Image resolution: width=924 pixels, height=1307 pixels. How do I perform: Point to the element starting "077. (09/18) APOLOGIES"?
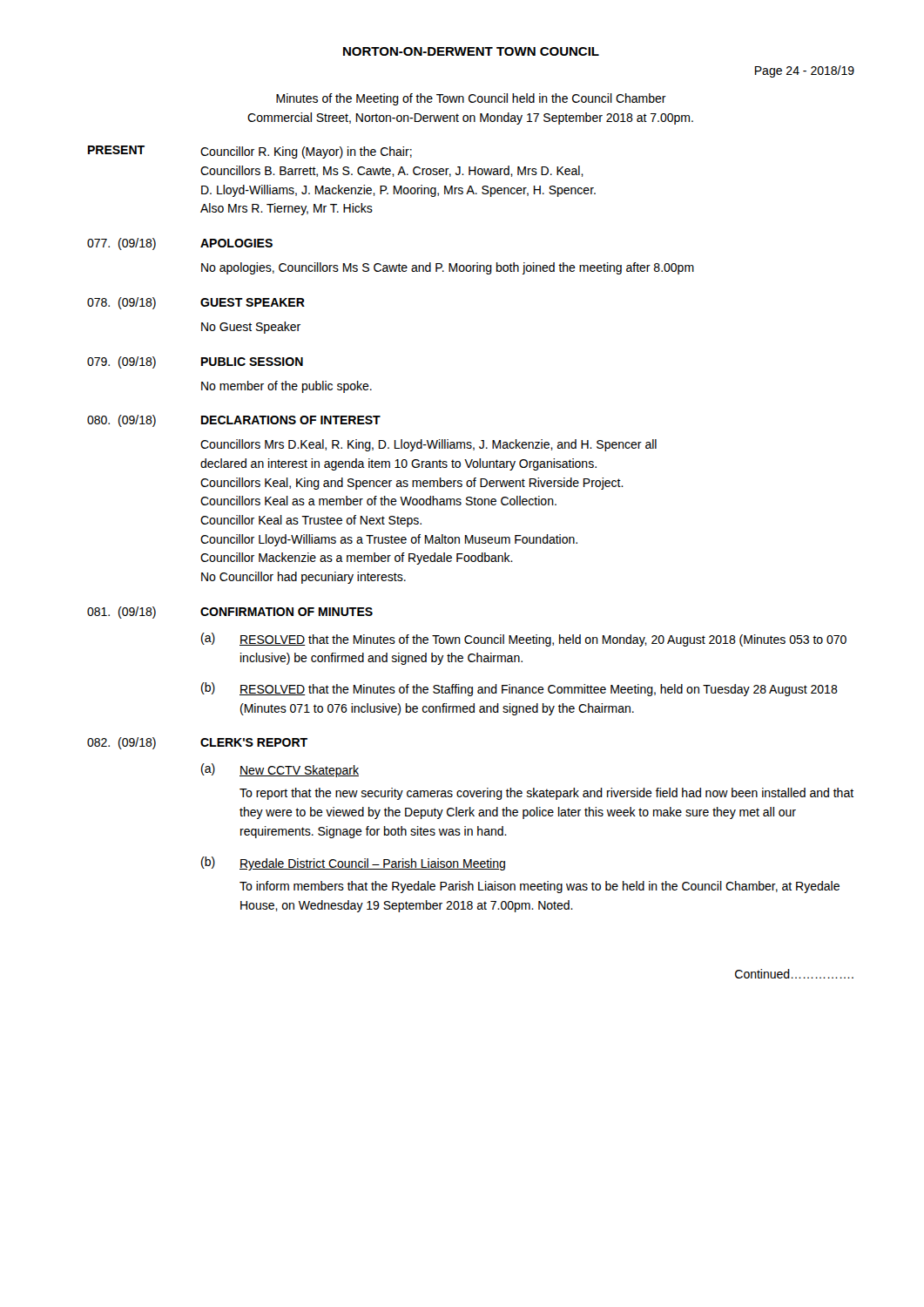tap(123, 244)
